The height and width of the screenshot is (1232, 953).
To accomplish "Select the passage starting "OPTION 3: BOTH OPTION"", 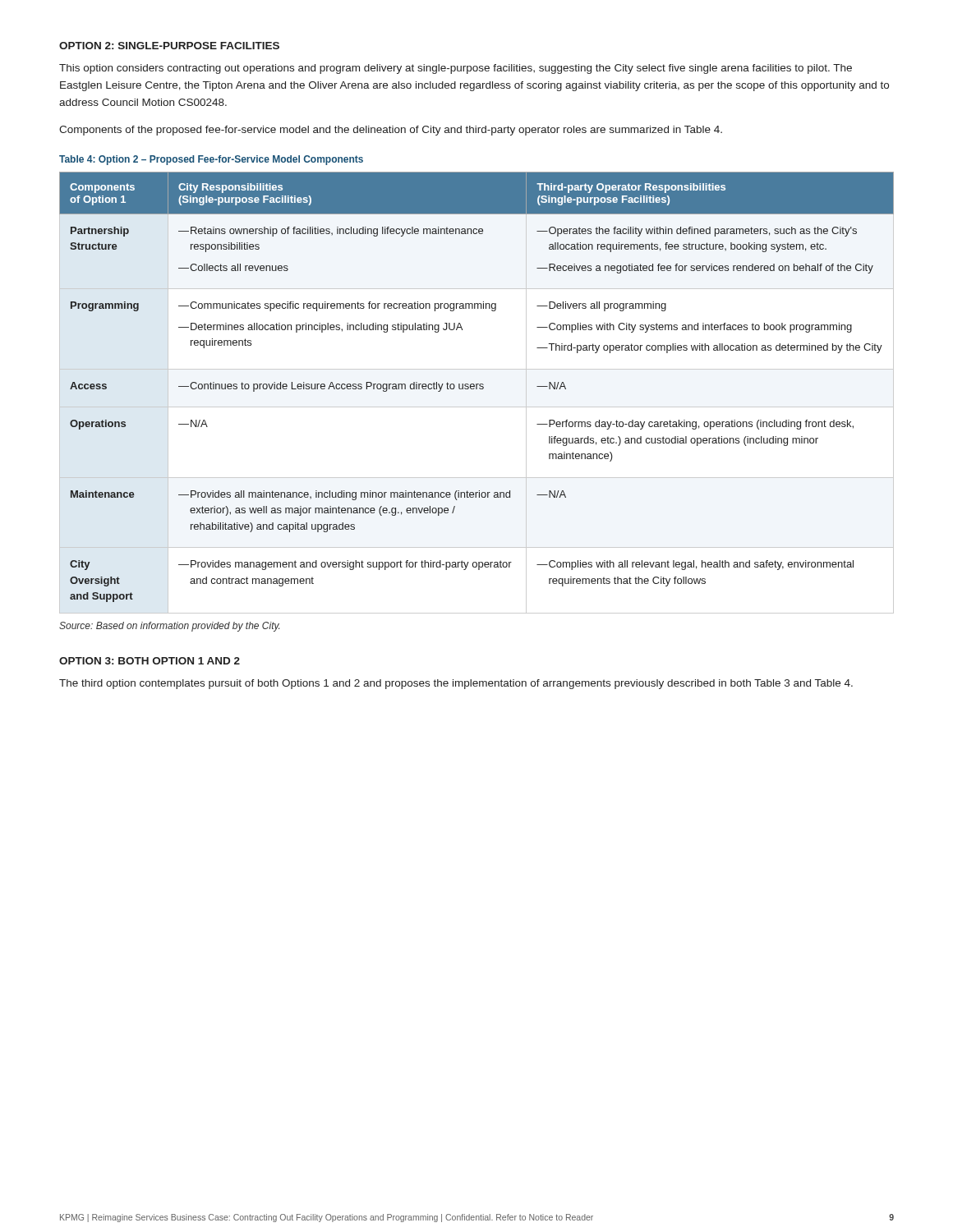I will coord(150,660).
